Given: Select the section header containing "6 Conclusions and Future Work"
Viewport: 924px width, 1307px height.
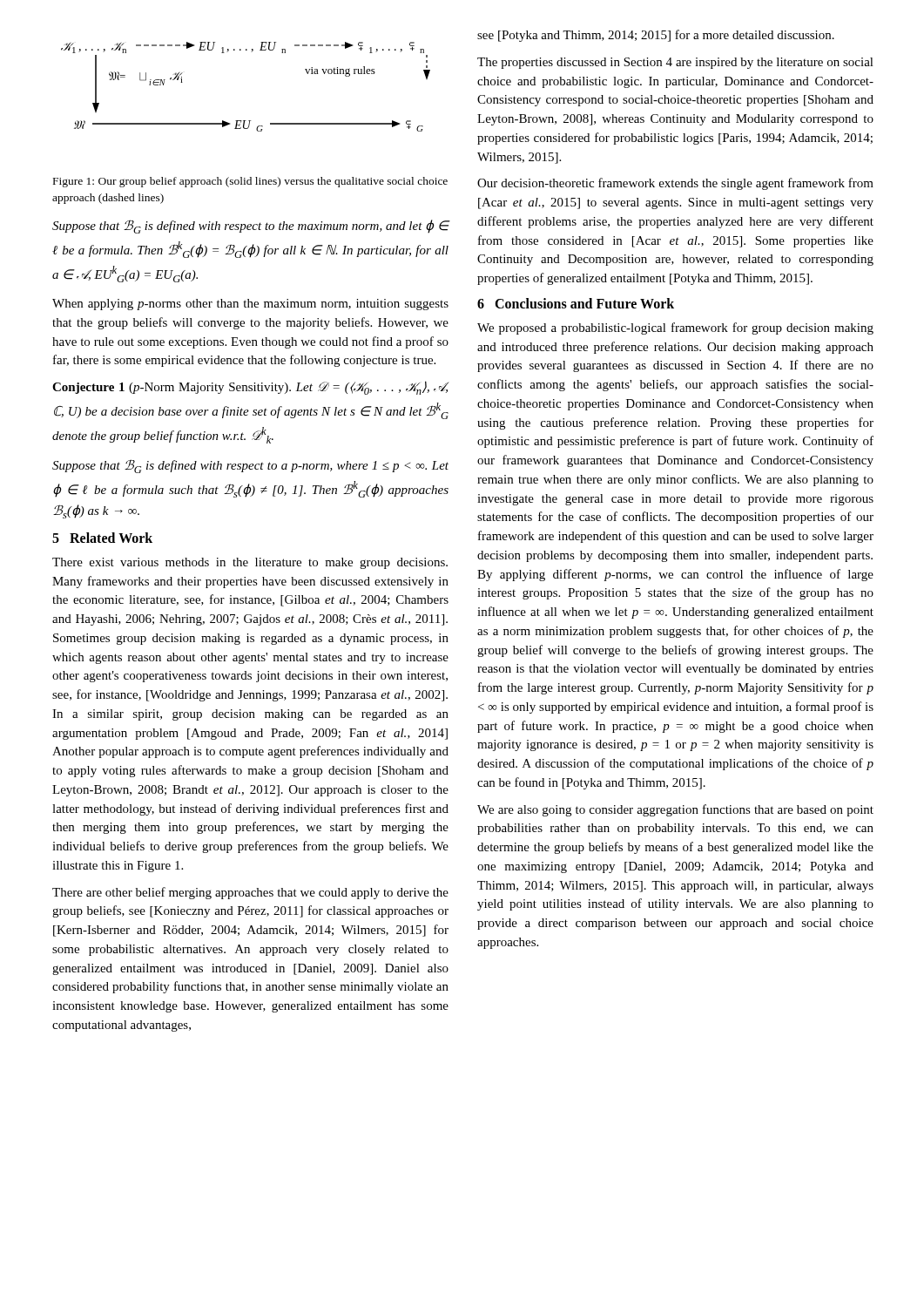Looking at the screenshot, I should [x=576, y=303].
